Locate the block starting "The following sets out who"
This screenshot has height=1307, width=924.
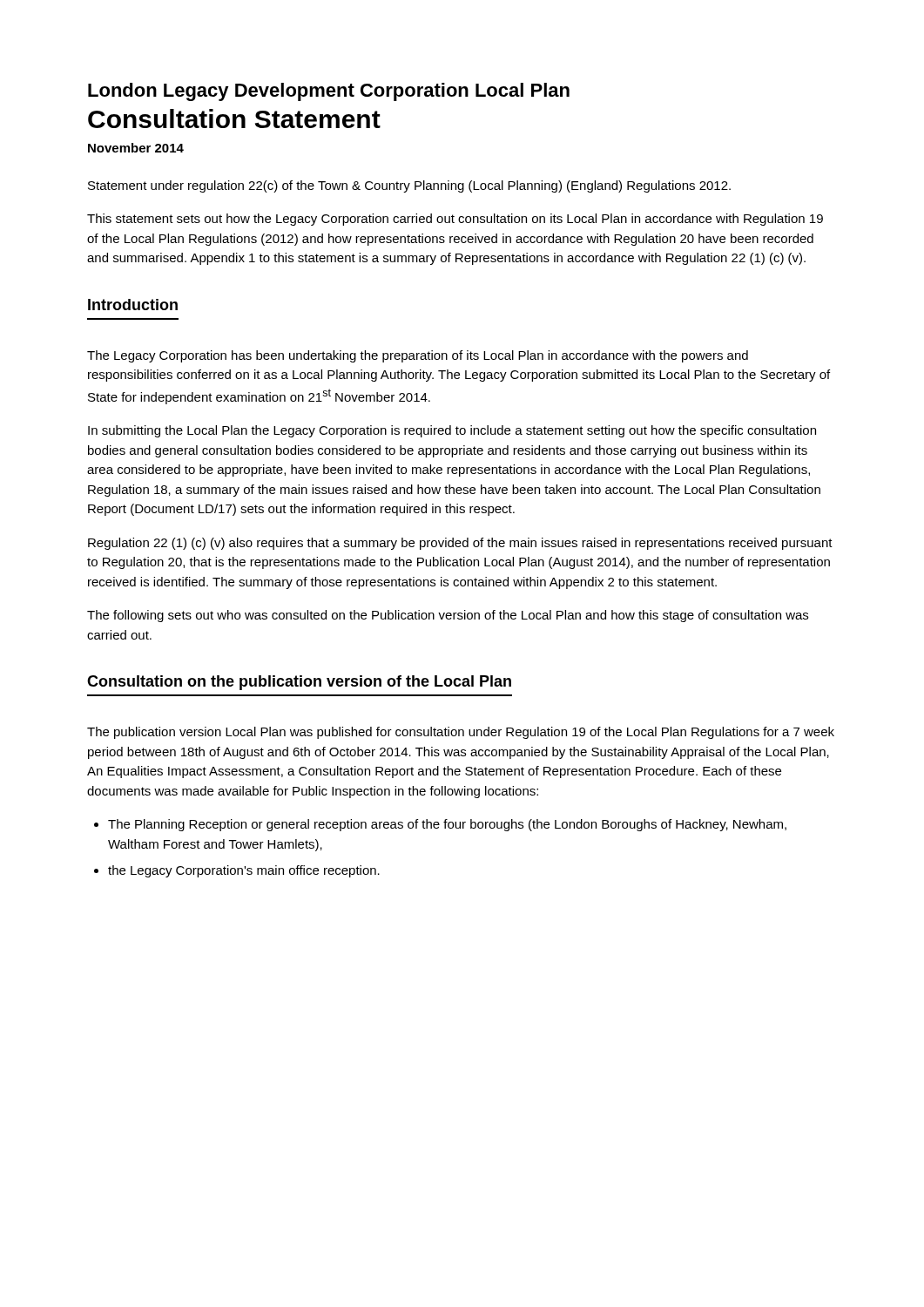tap(448, 625)
